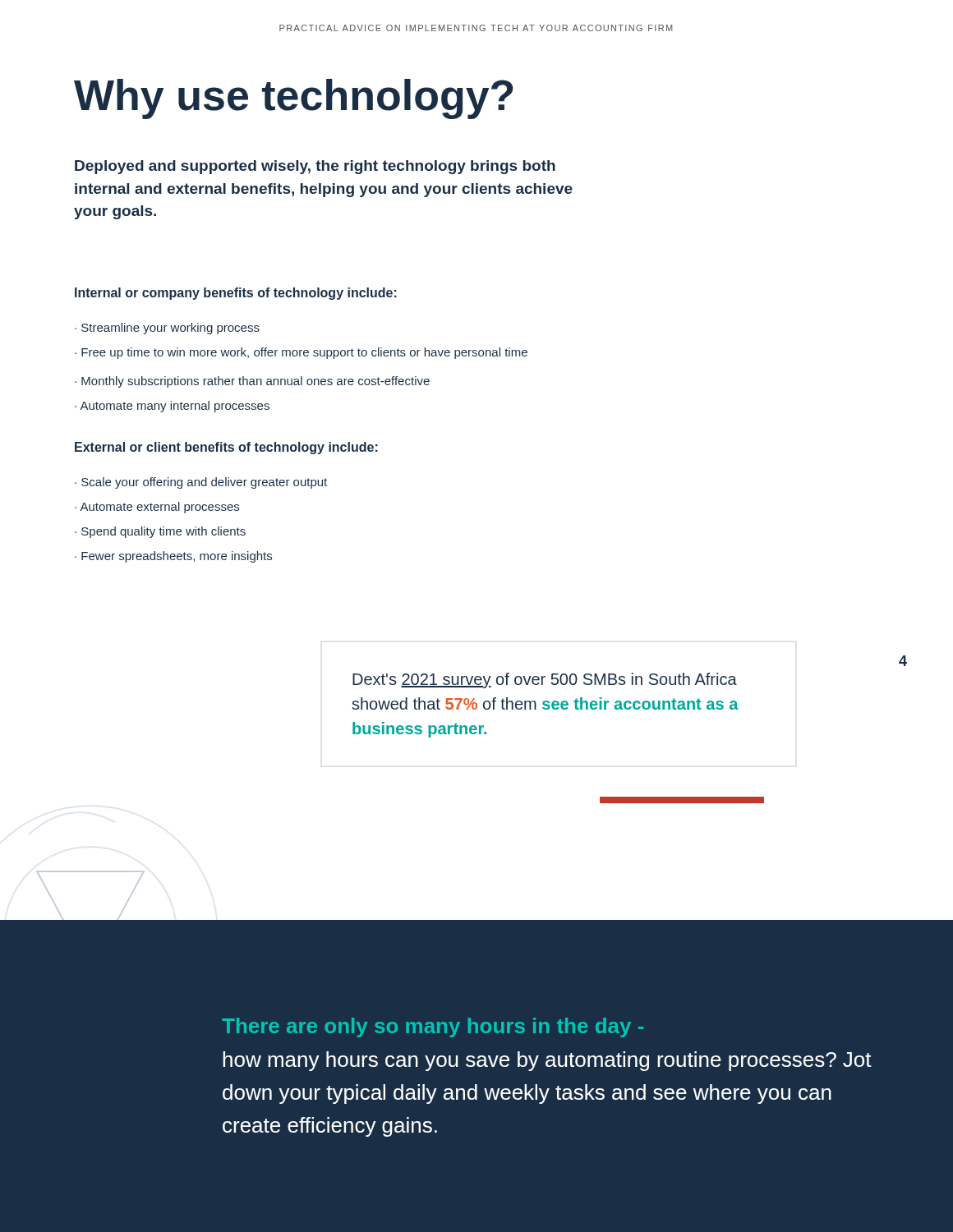Image resolution: width=953 pixels, height=1232 pixels.
Task: Point to the passage starting "Why use technology?"
Action: (x=476, y=96)
